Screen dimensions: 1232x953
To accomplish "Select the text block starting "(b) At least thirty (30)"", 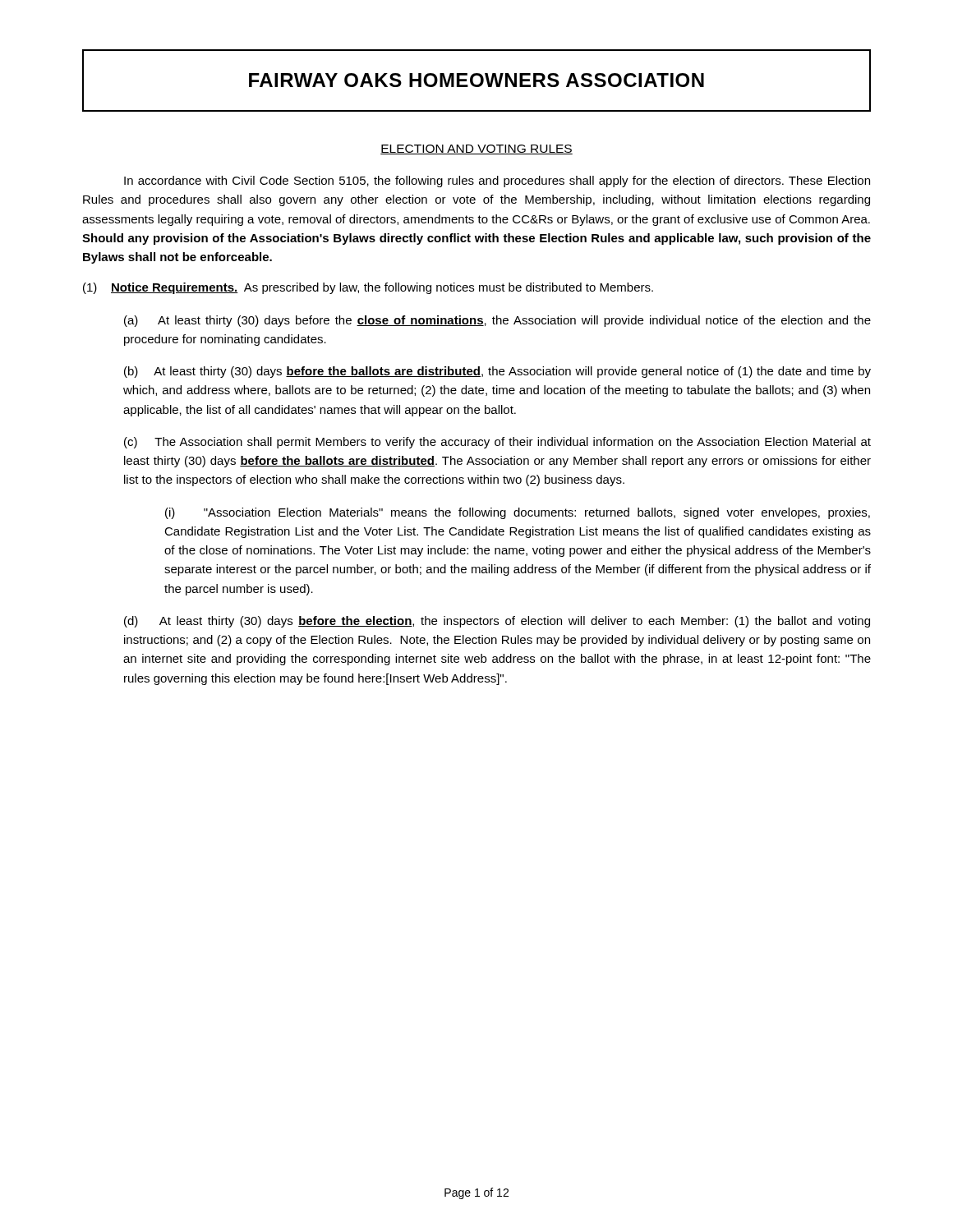I will pyautogui.click(x=497, y=390).
